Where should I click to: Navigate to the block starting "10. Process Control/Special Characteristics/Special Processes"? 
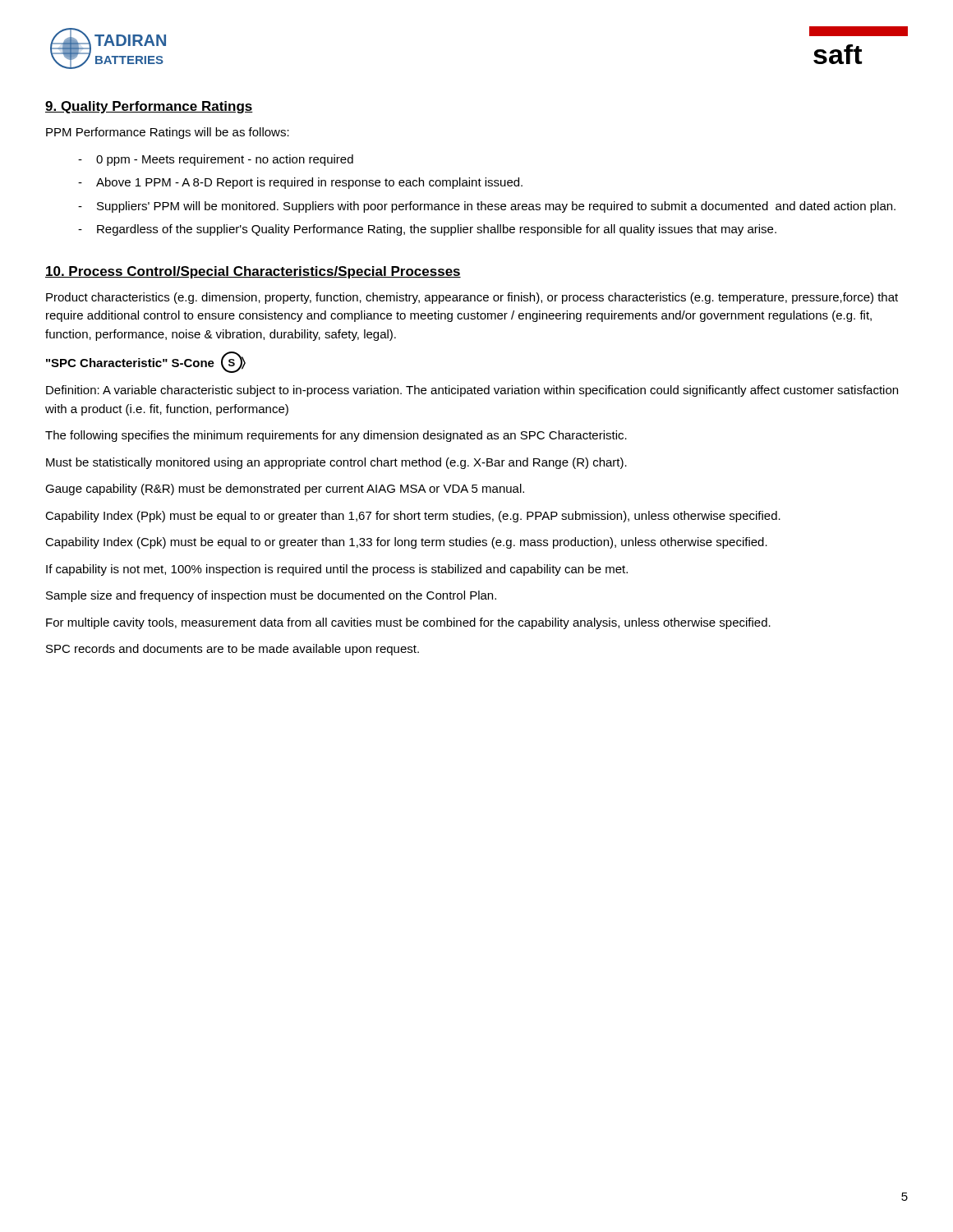pos(253,271)
